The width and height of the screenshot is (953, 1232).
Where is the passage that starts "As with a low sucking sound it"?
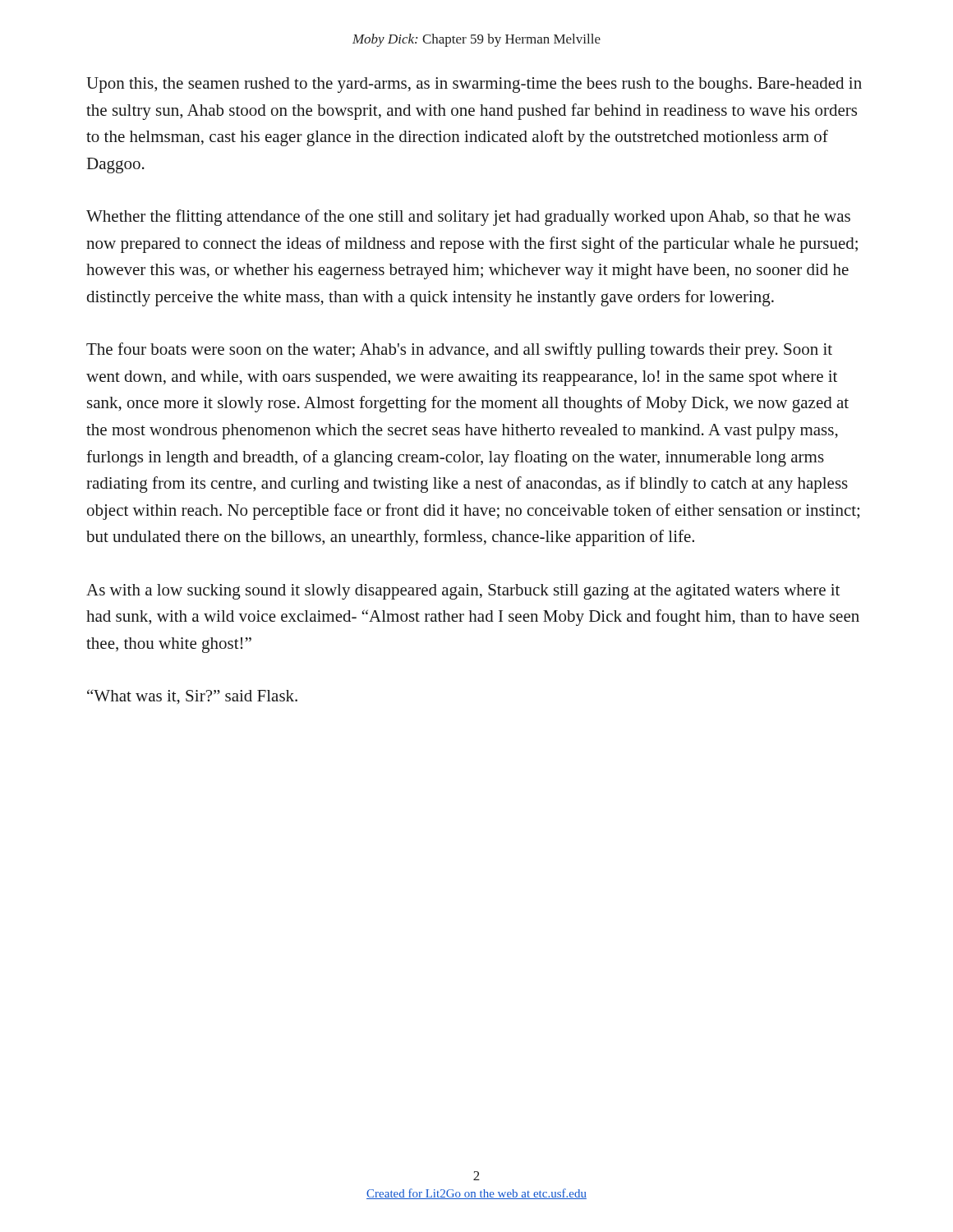click(x=473, y=616)
